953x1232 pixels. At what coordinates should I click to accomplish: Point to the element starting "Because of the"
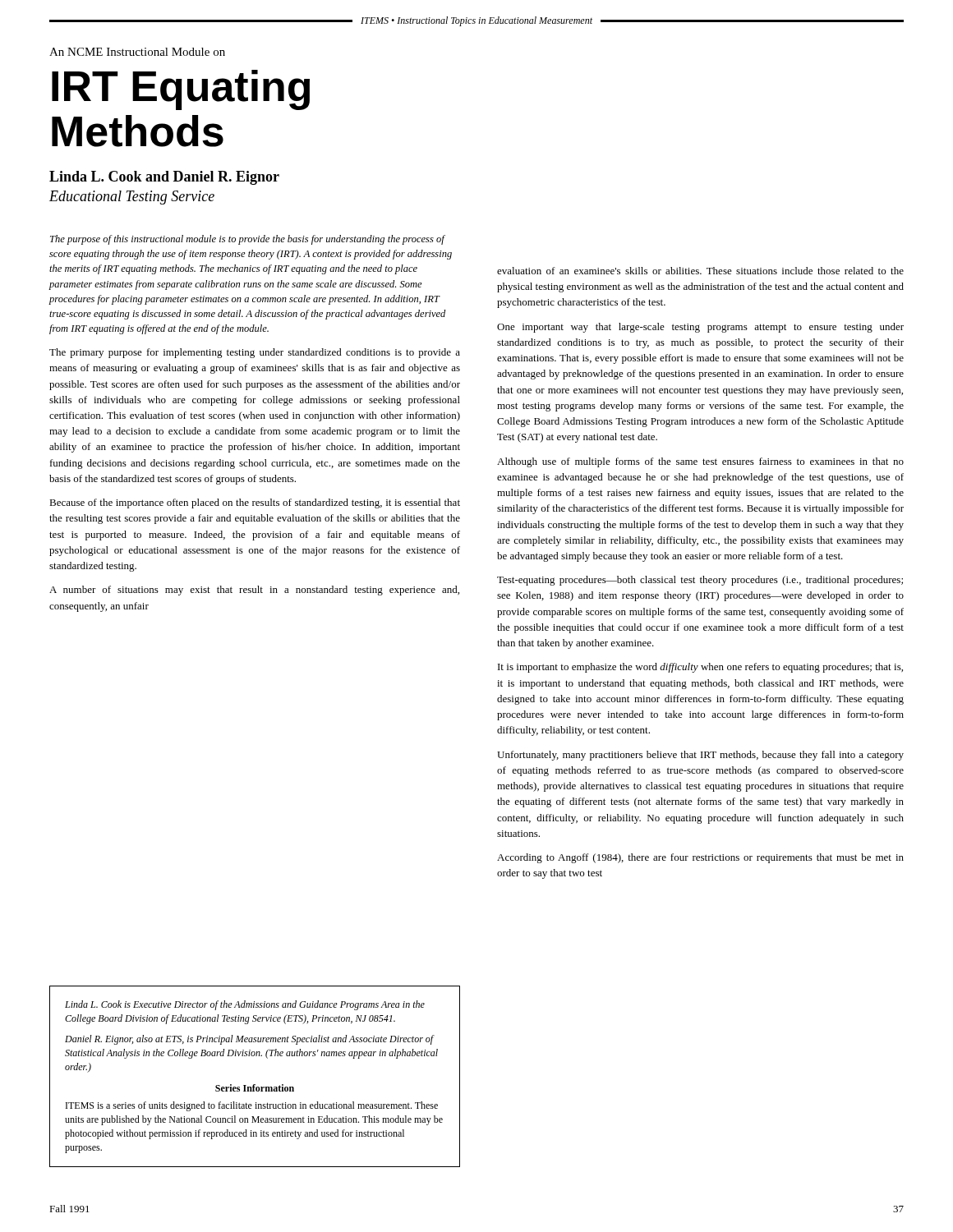(255, 534)
